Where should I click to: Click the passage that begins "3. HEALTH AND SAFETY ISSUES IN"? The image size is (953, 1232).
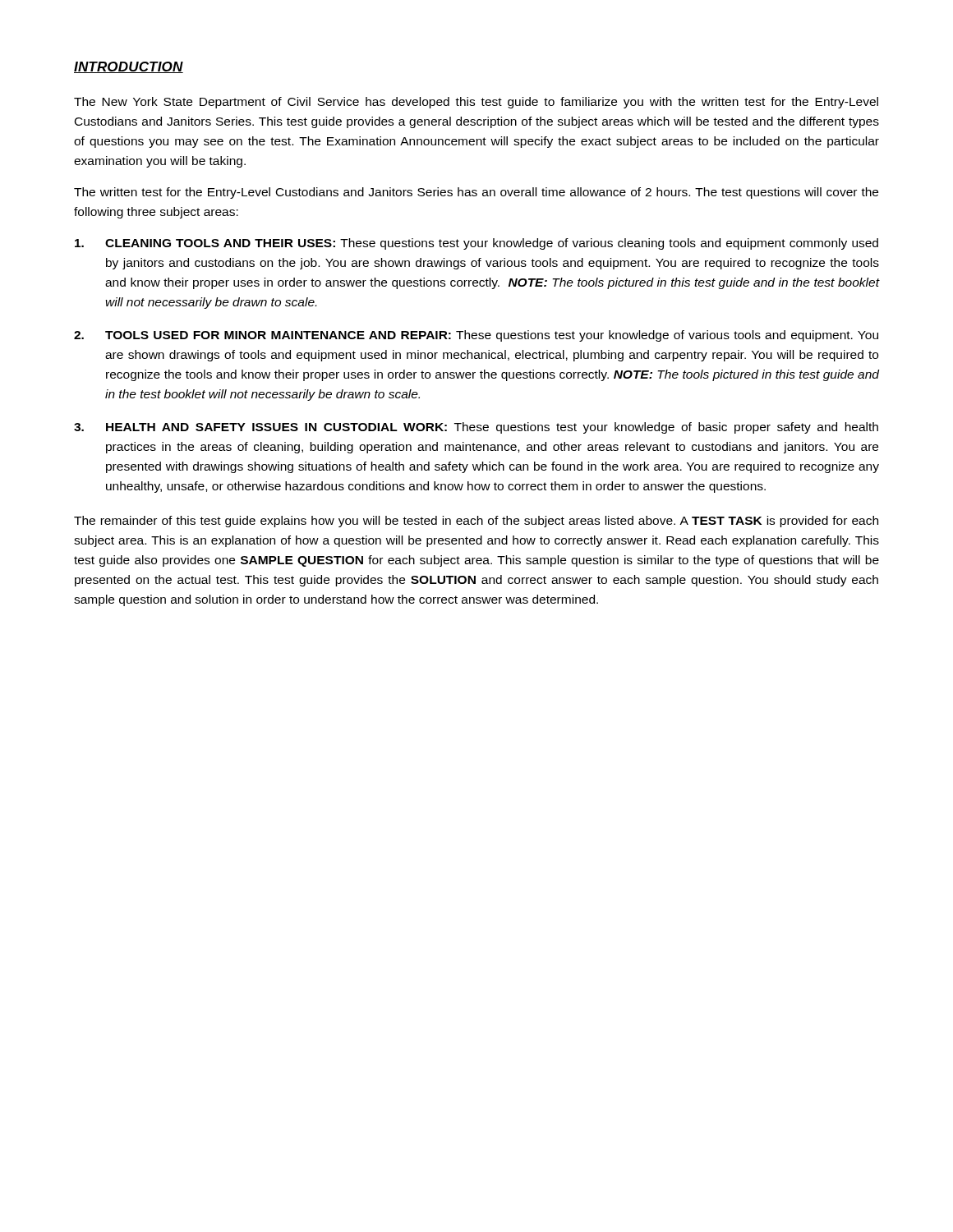476,457
